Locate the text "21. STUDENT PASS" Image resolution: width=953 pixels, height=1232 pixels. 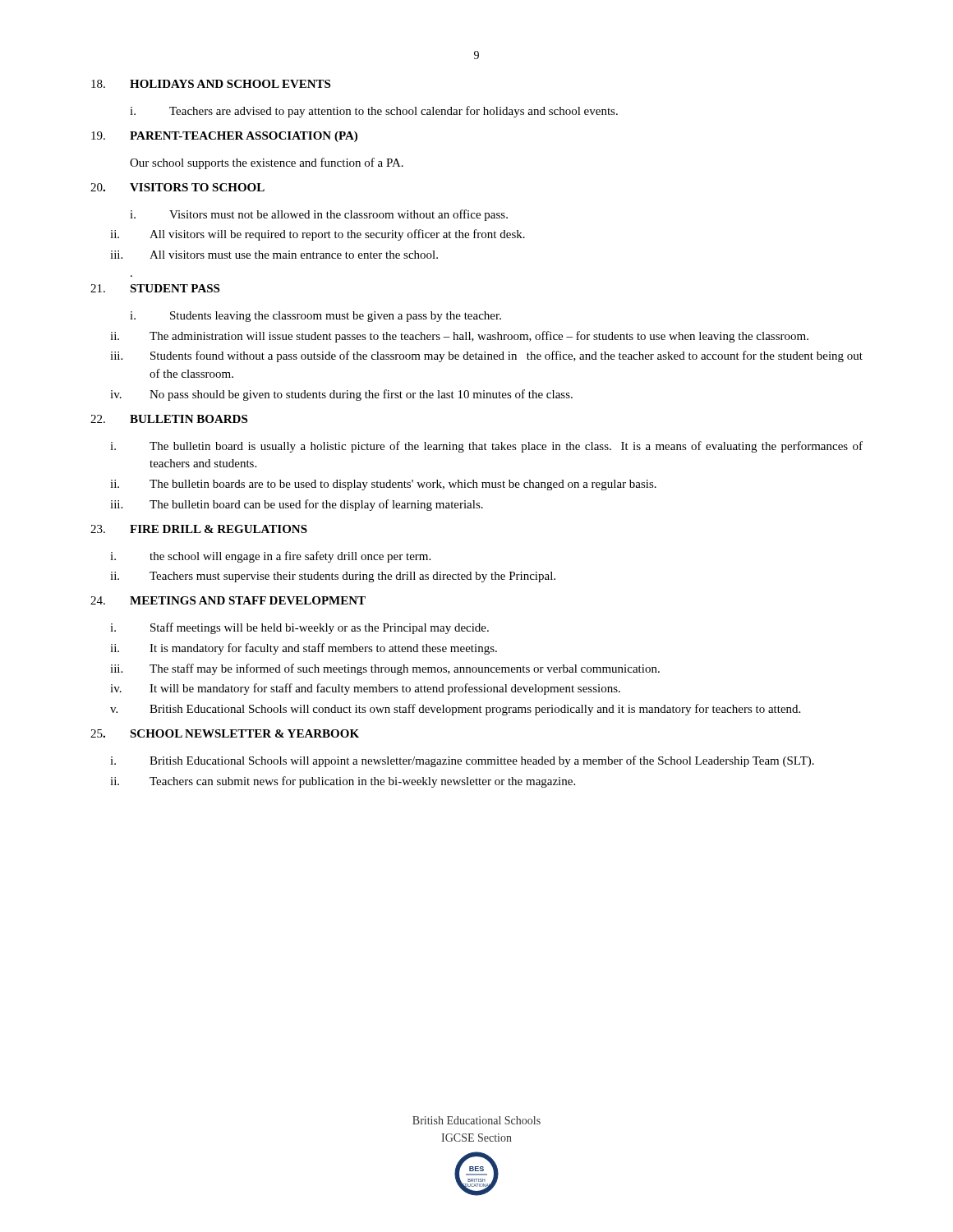pyautogui.click(x=155, y=288)
